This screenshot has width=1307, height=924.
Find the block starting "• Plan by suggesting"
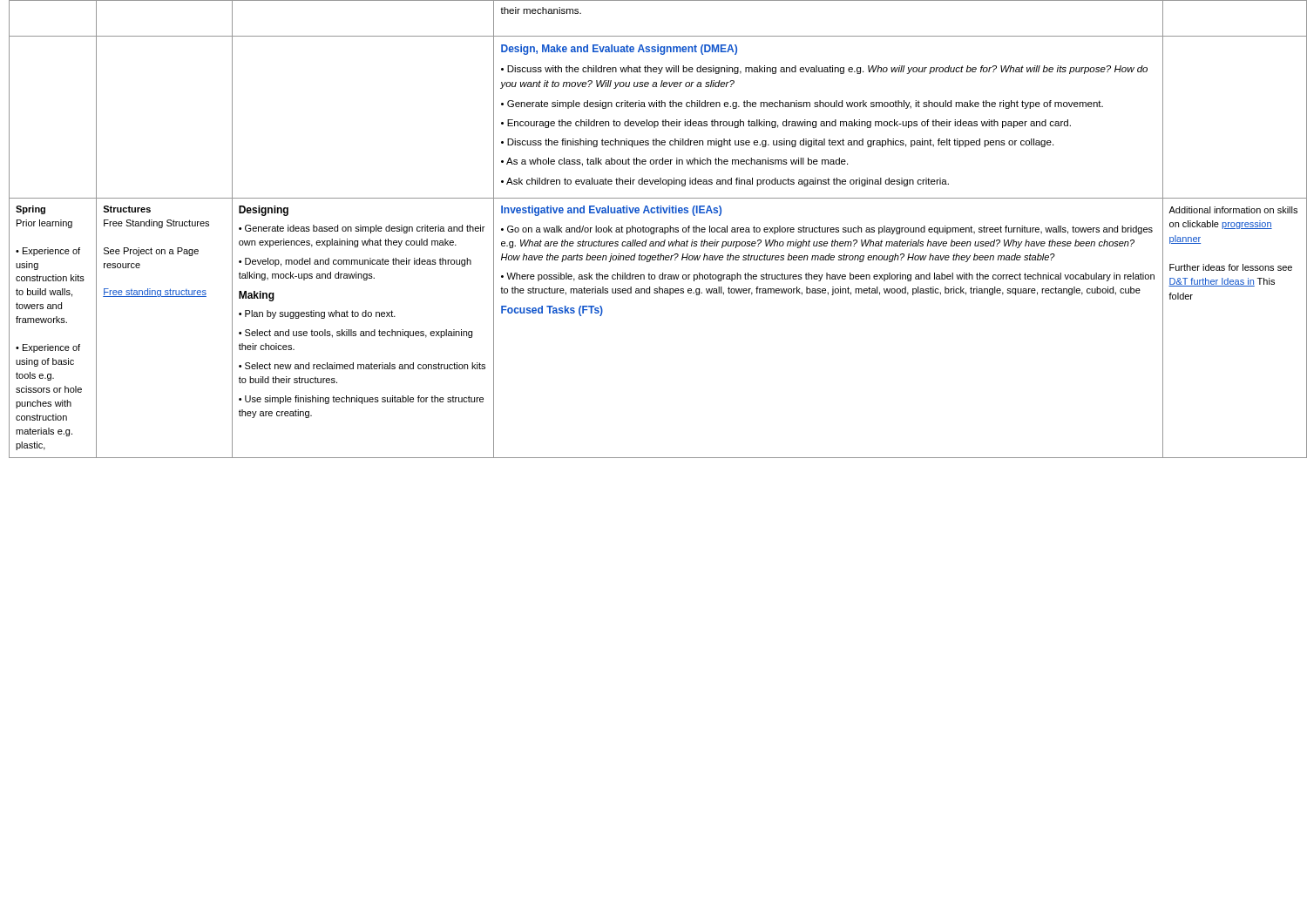[x=317, y=314]
